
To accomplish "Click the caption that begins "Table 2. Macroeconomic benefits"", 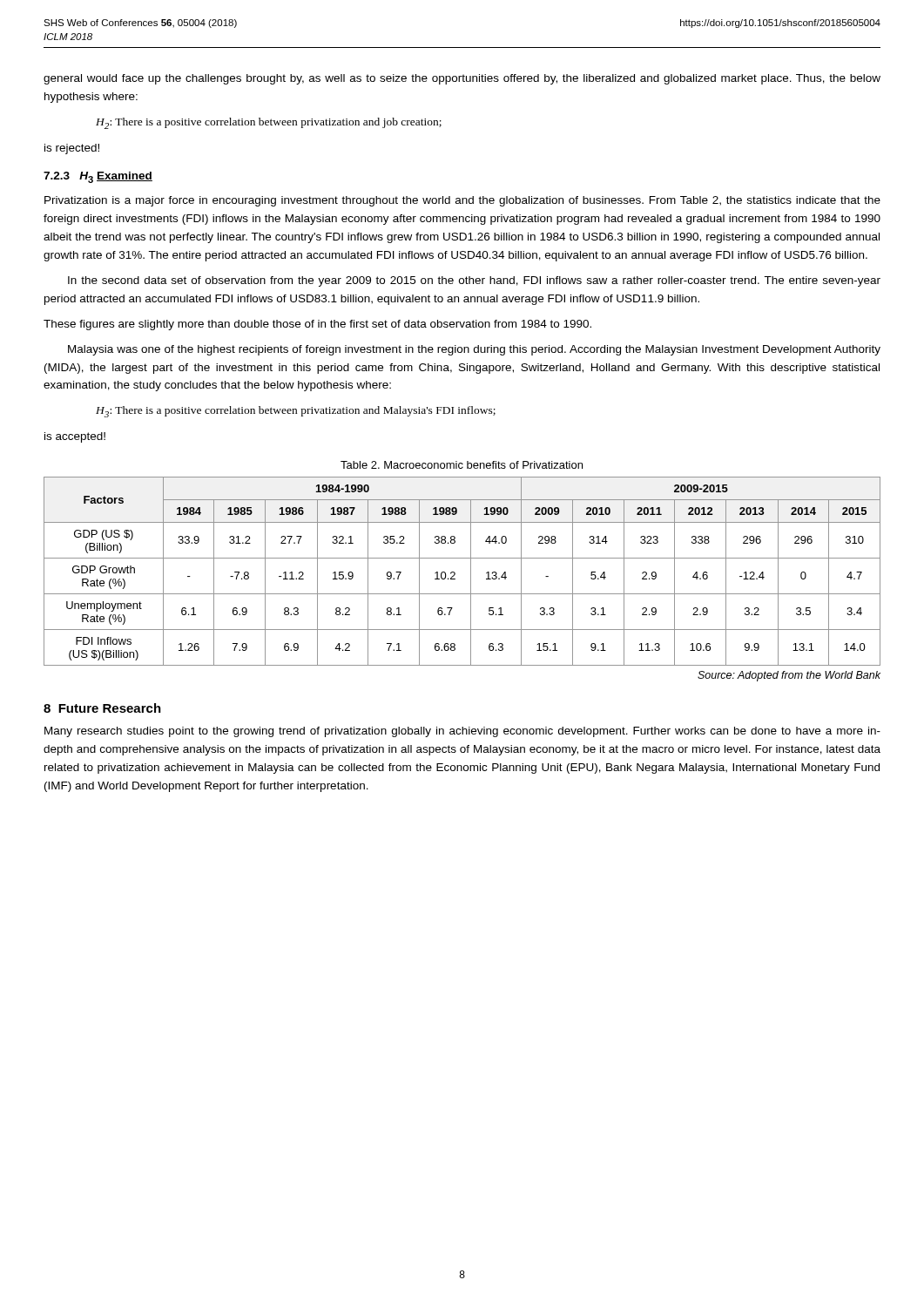I will coord(462,465).
